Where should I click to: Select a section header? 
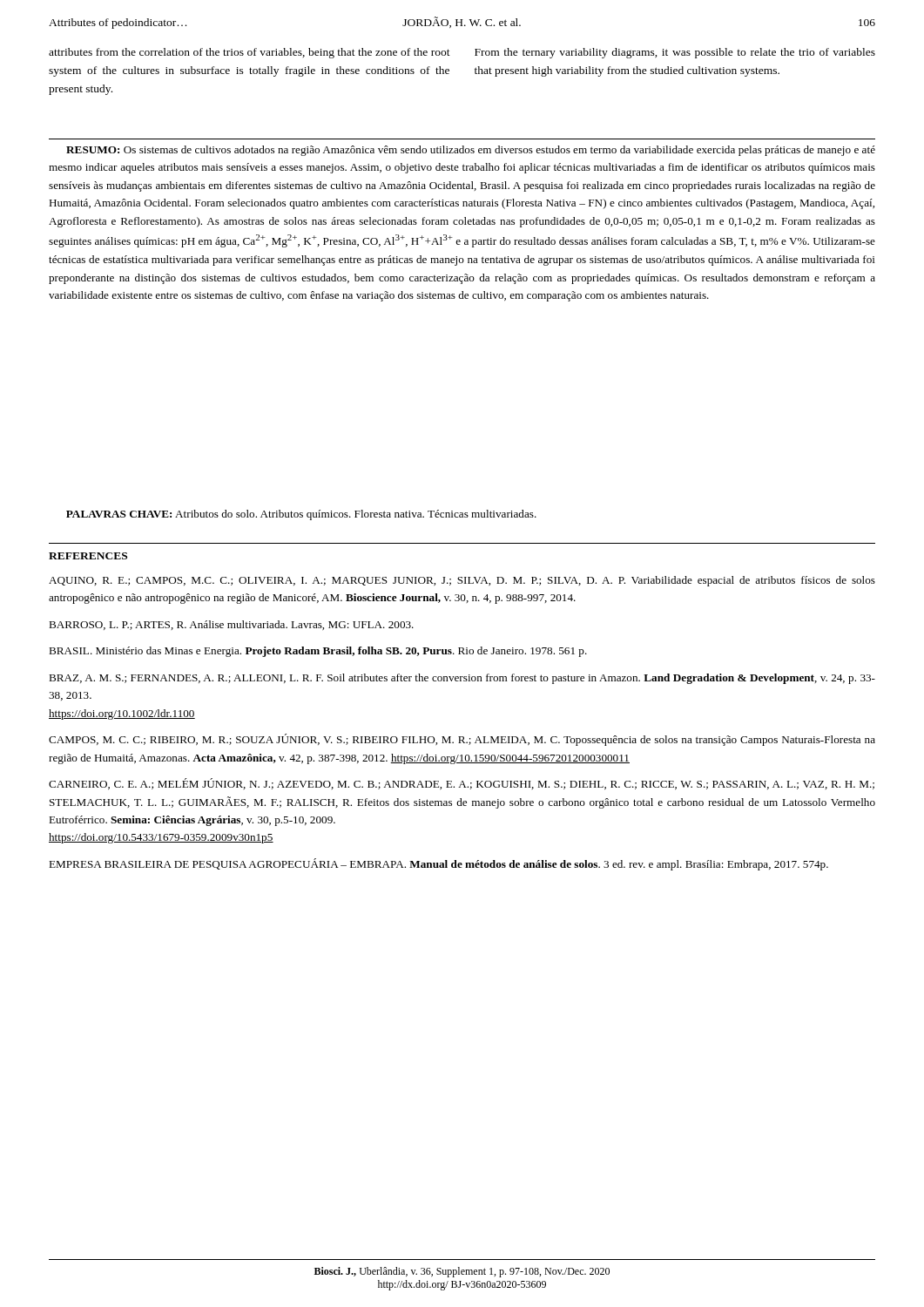[88, 555]
